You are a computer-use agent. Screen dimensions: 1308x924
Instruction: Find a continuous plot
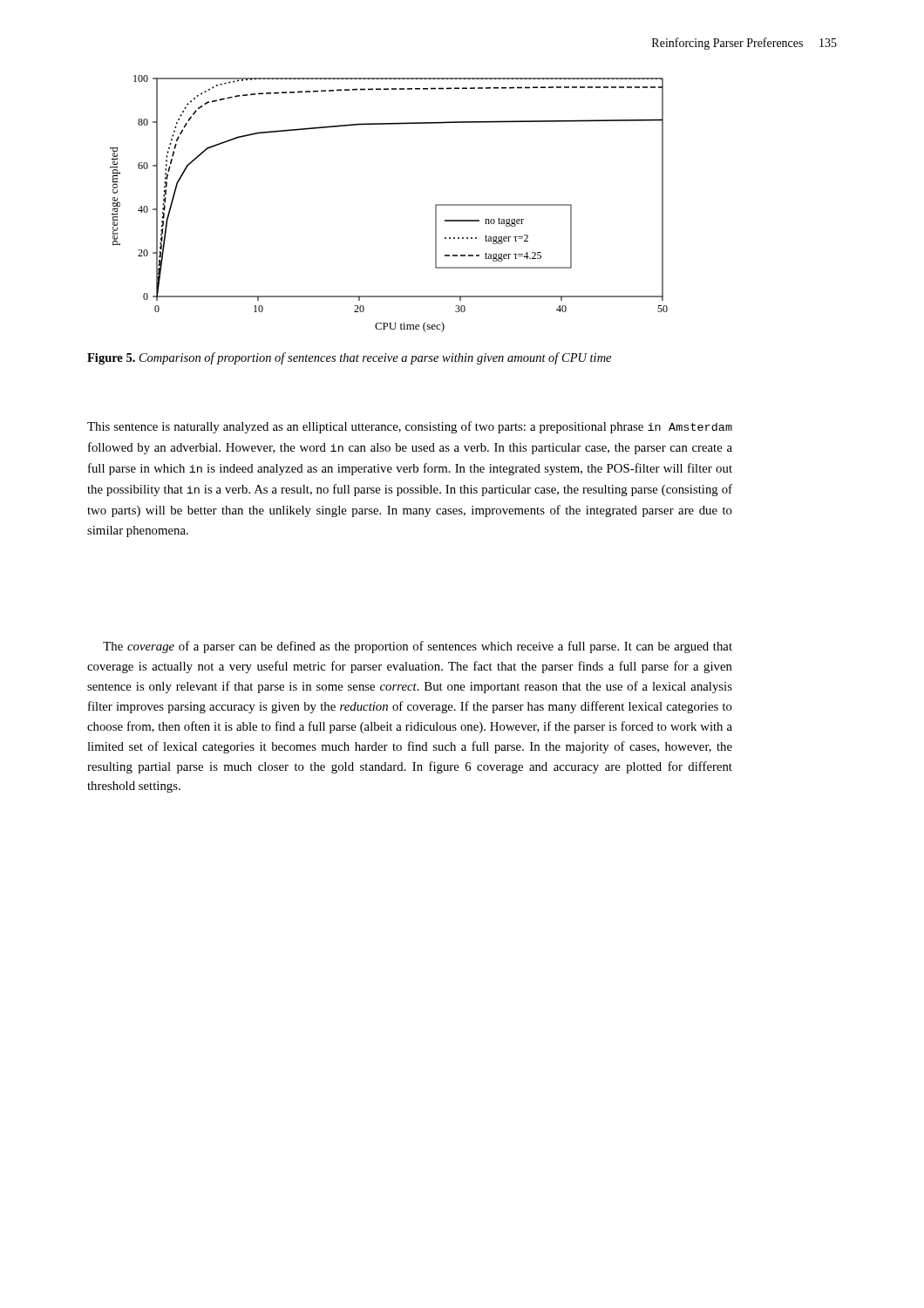tap(418, 207)
